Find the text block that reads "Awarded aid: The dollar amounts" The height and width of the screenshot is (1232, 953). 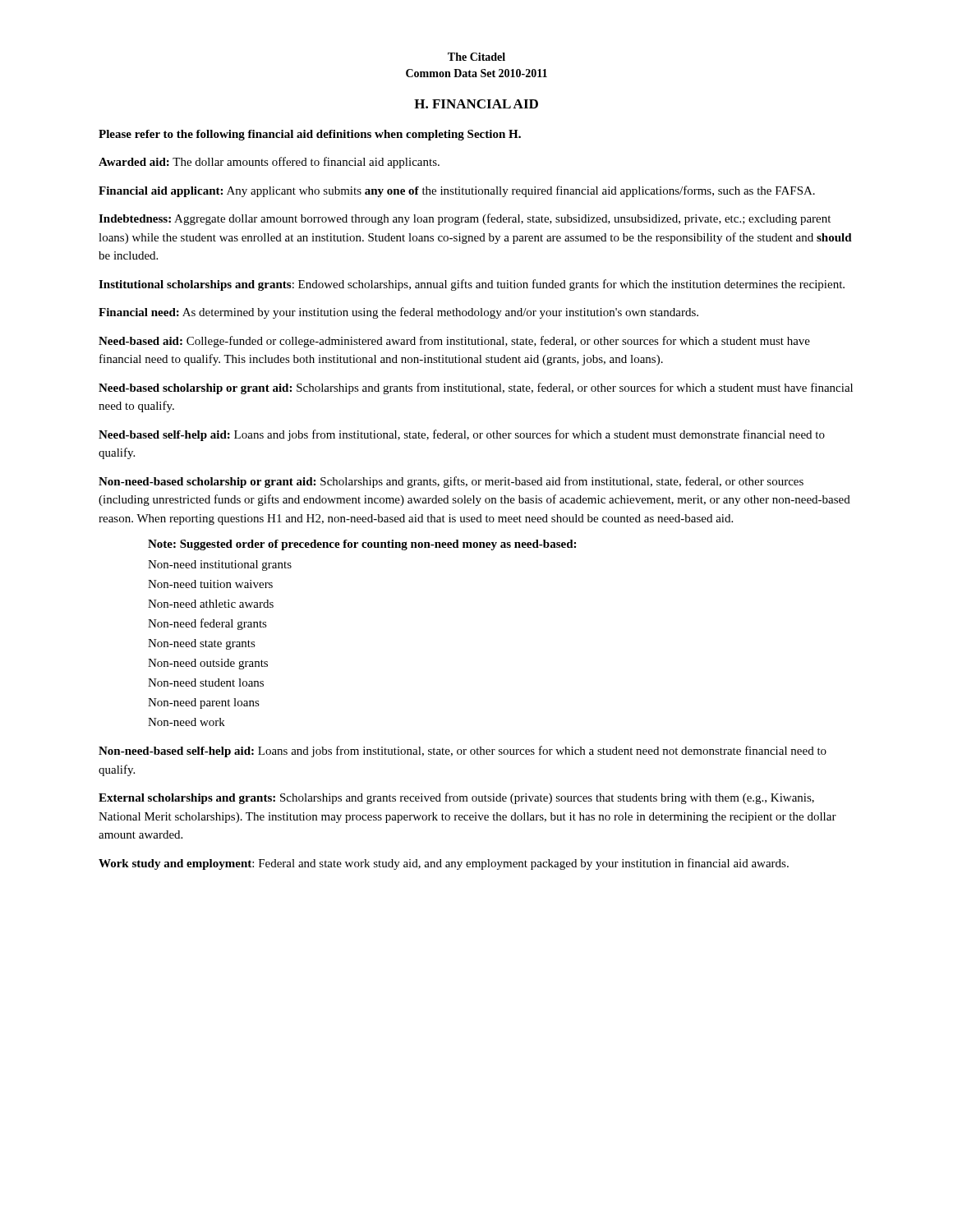pyautogui.click(x=269, y=162)
